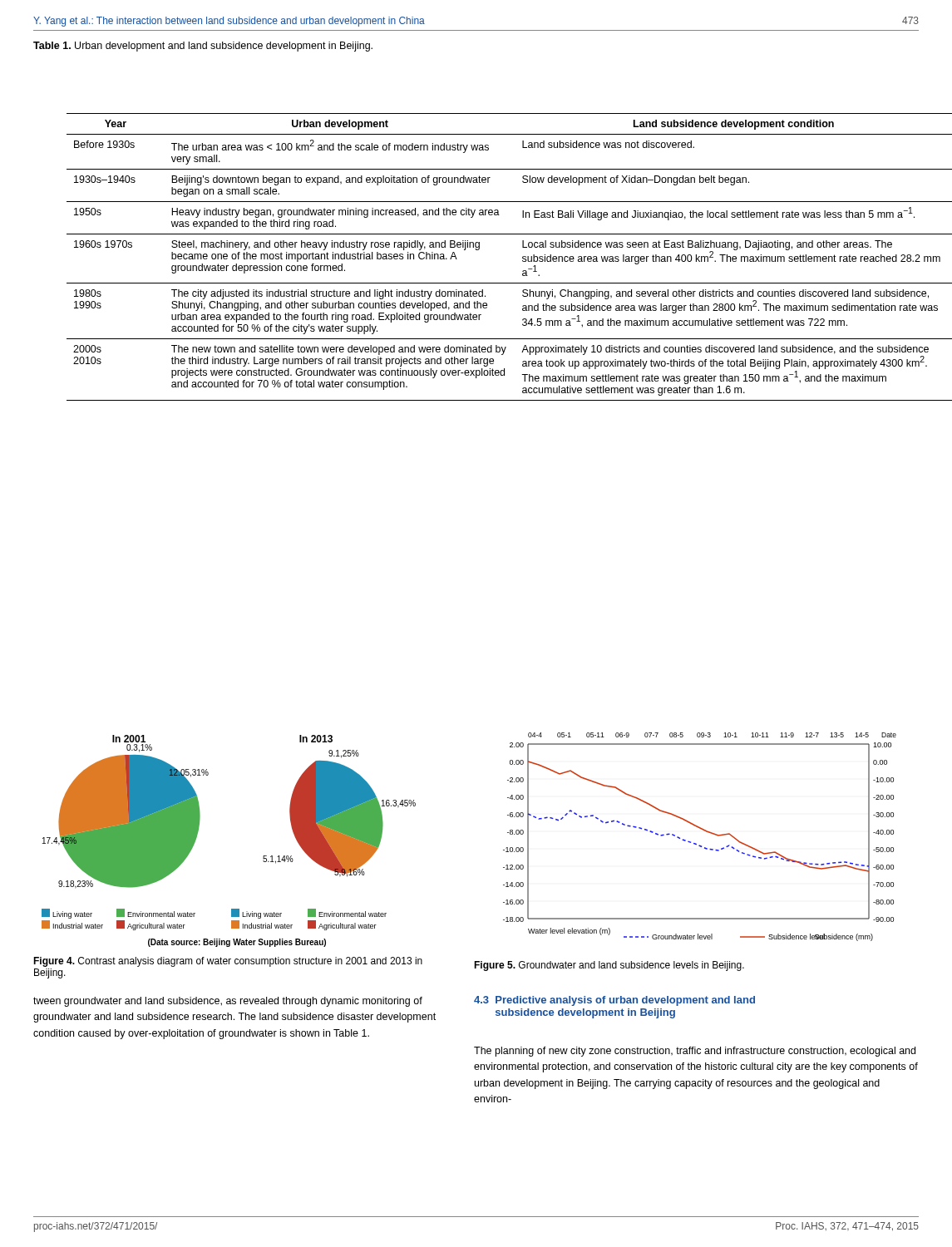Point to the block starting "The planning of new city"
The height and width of the screenshot is (1247, 952).
point(696,1075)
